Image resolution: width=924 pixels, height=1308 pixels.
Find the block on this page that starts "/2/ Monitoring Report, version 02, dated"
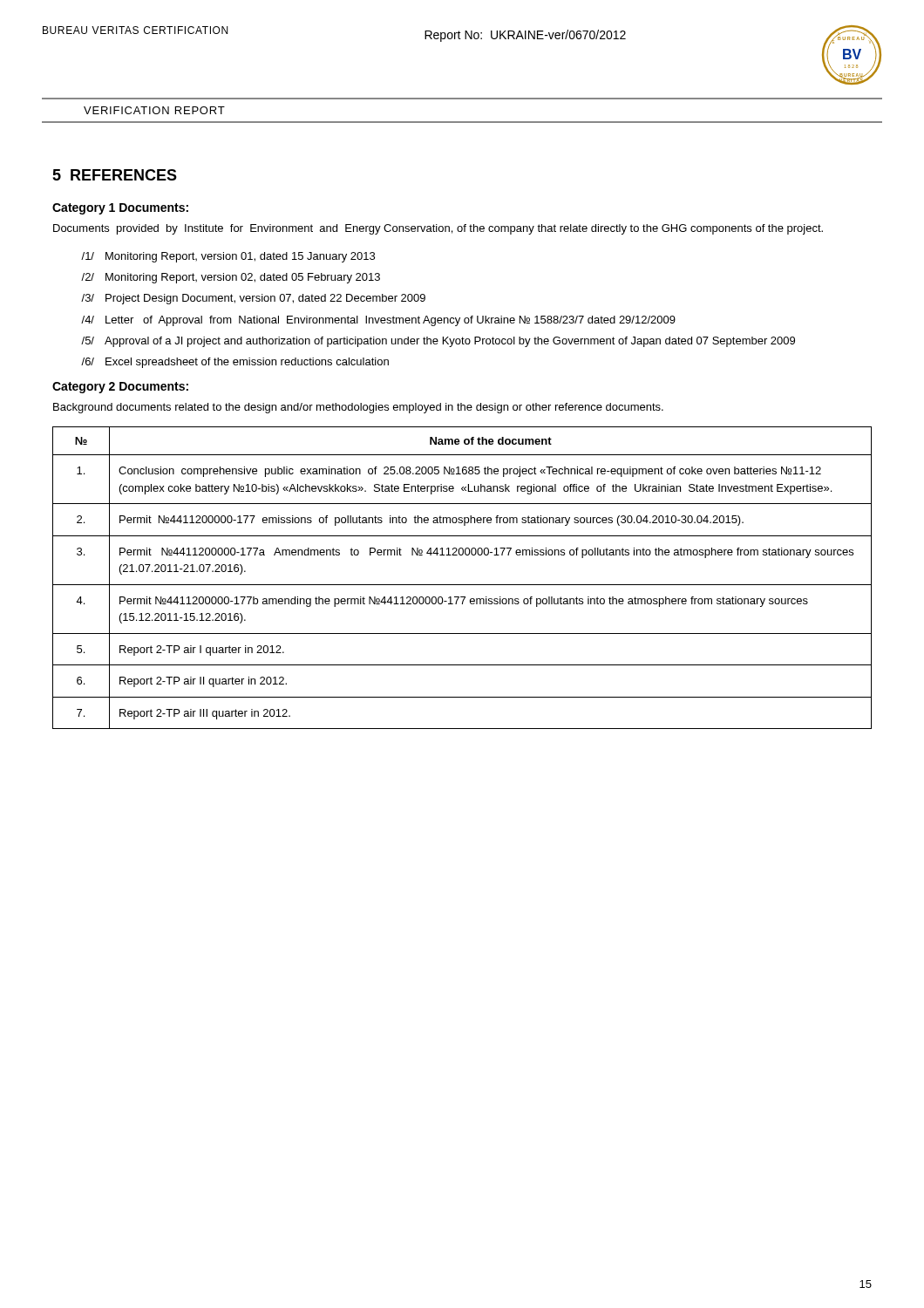click(x=231, y=278)
